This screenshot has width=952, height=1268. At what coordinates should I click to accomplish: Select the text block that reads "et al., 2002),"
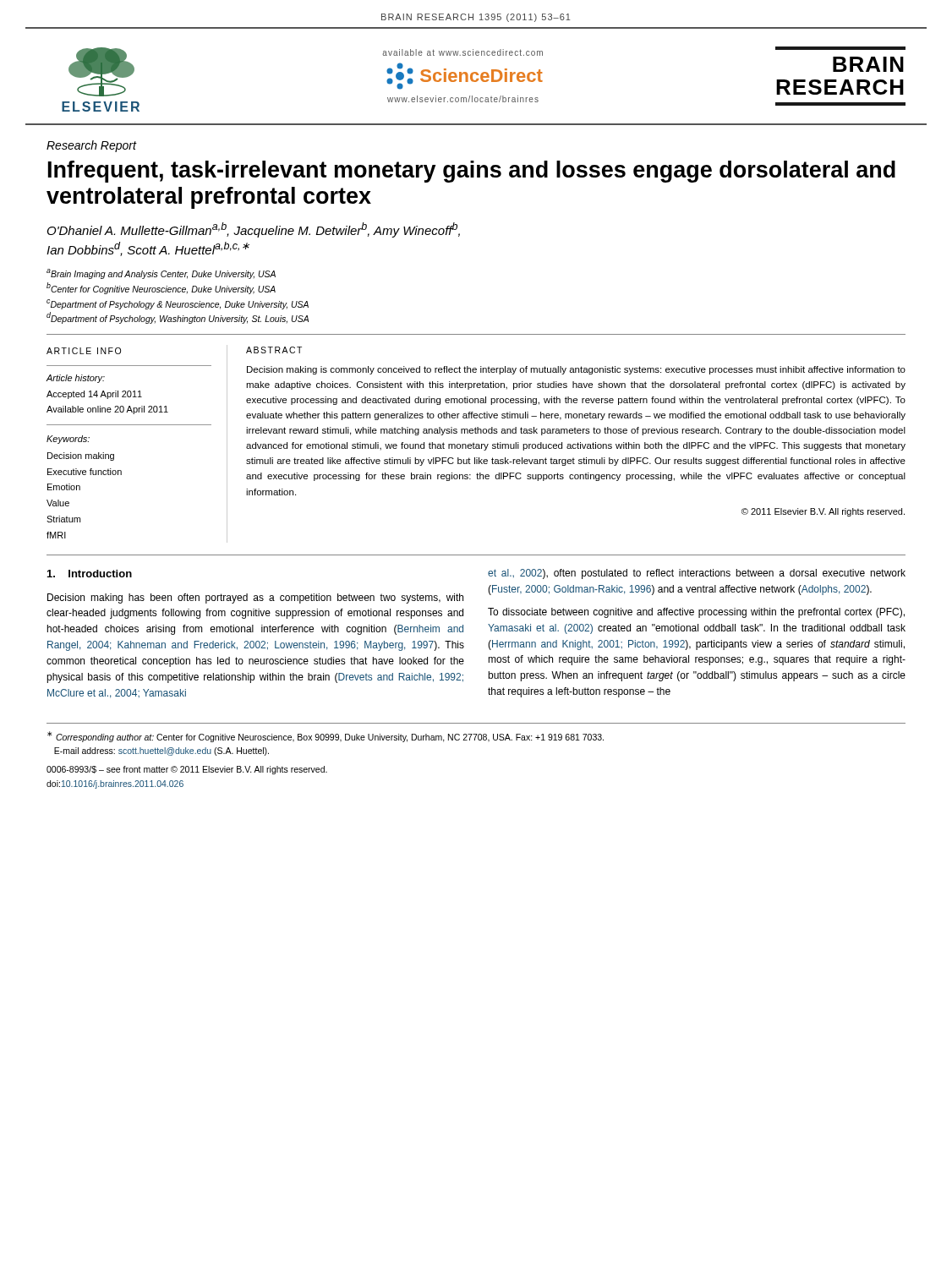coord(697,633)
